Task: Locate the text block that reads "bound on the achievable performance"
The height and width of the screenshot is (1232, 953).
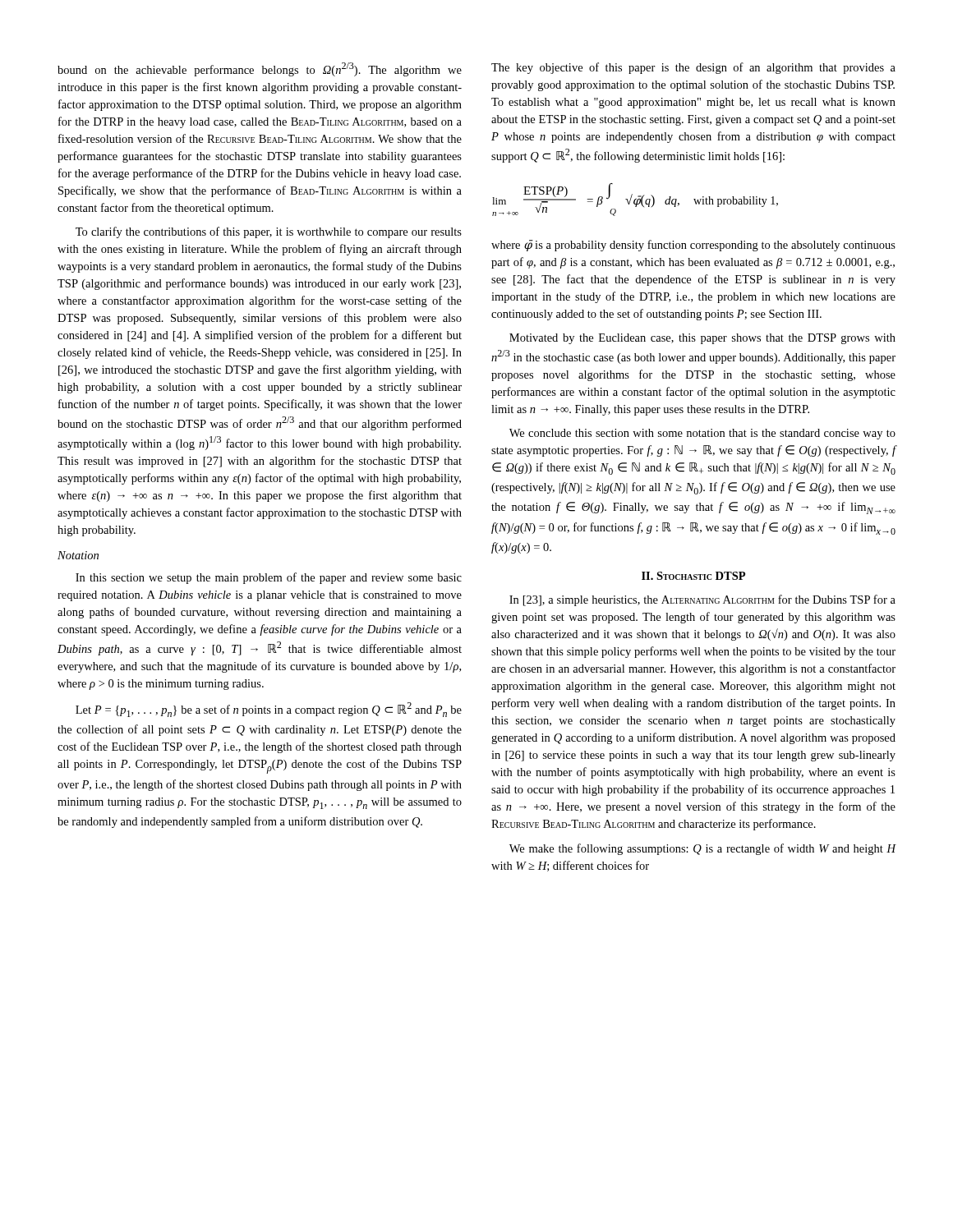Action: pyautogui.click(x=260, y=138)
